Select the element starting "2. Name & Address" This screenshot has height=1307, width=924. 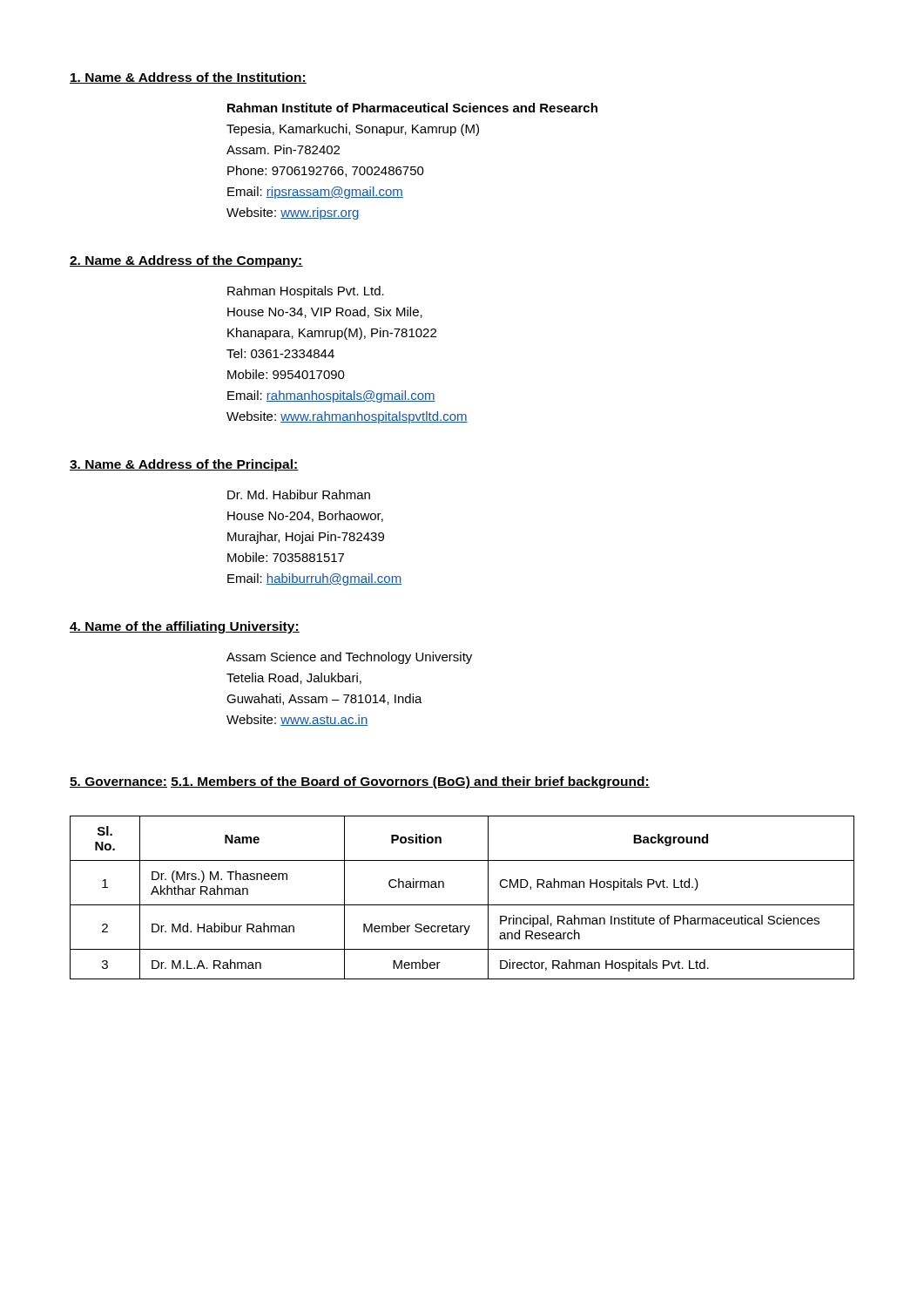[x=186, y=260]
